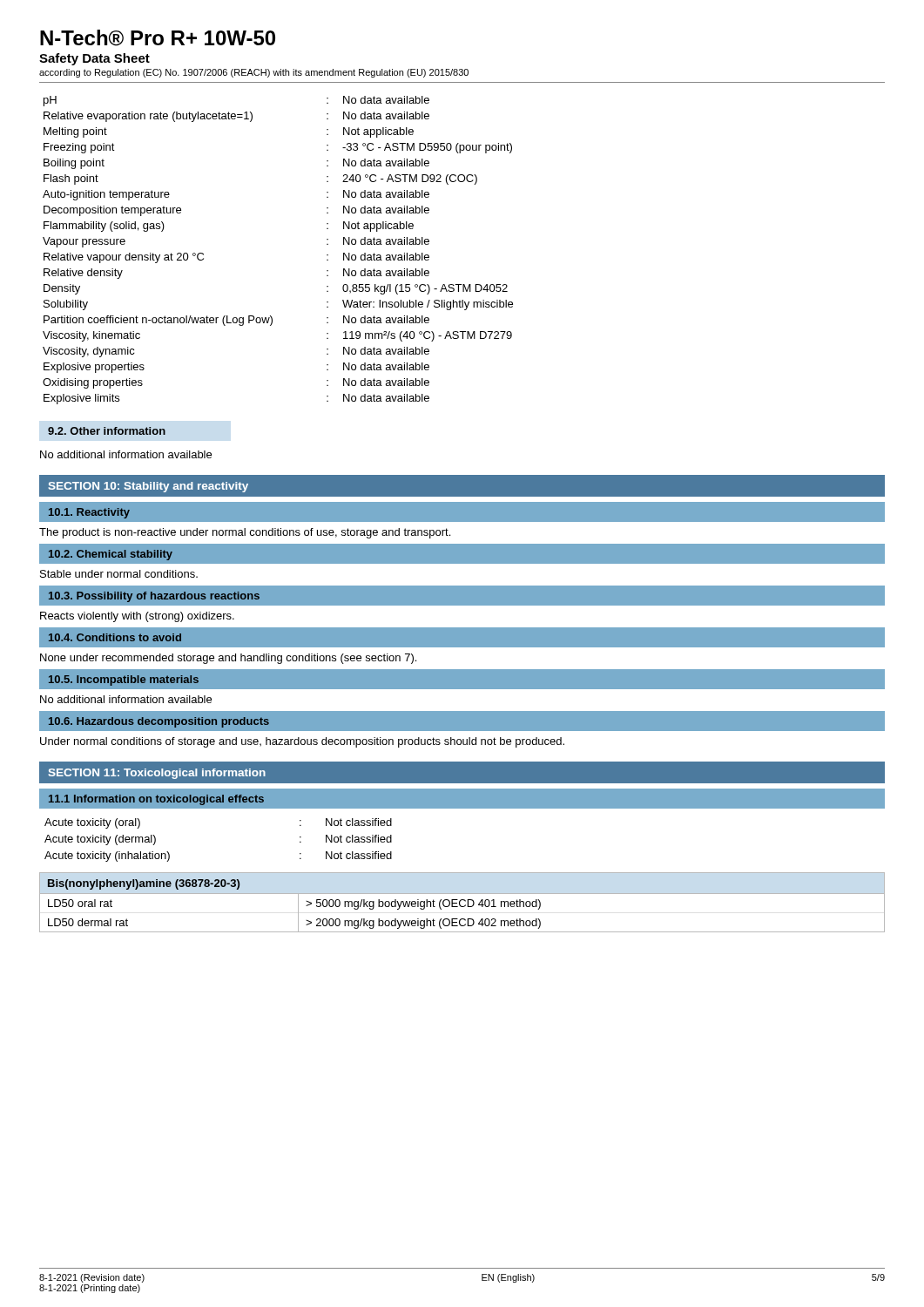The width and height of the screenshot is (924, 1307).
Task: Select the text starting "None under recommended storage and"
Action: [x=462, y=657]
